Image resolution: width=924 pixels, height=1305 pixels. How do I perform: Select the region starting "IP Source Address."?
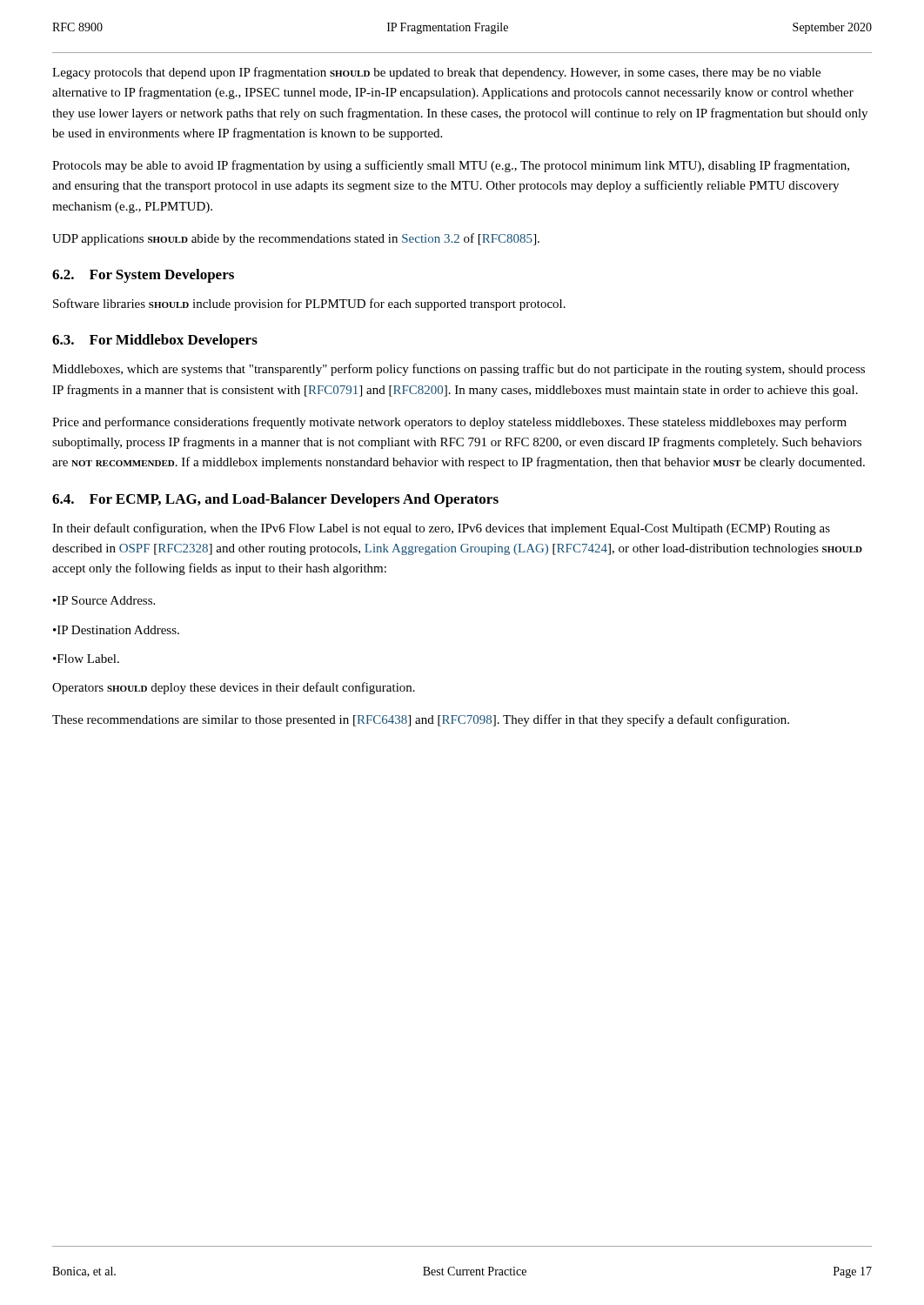coord(104,600)
